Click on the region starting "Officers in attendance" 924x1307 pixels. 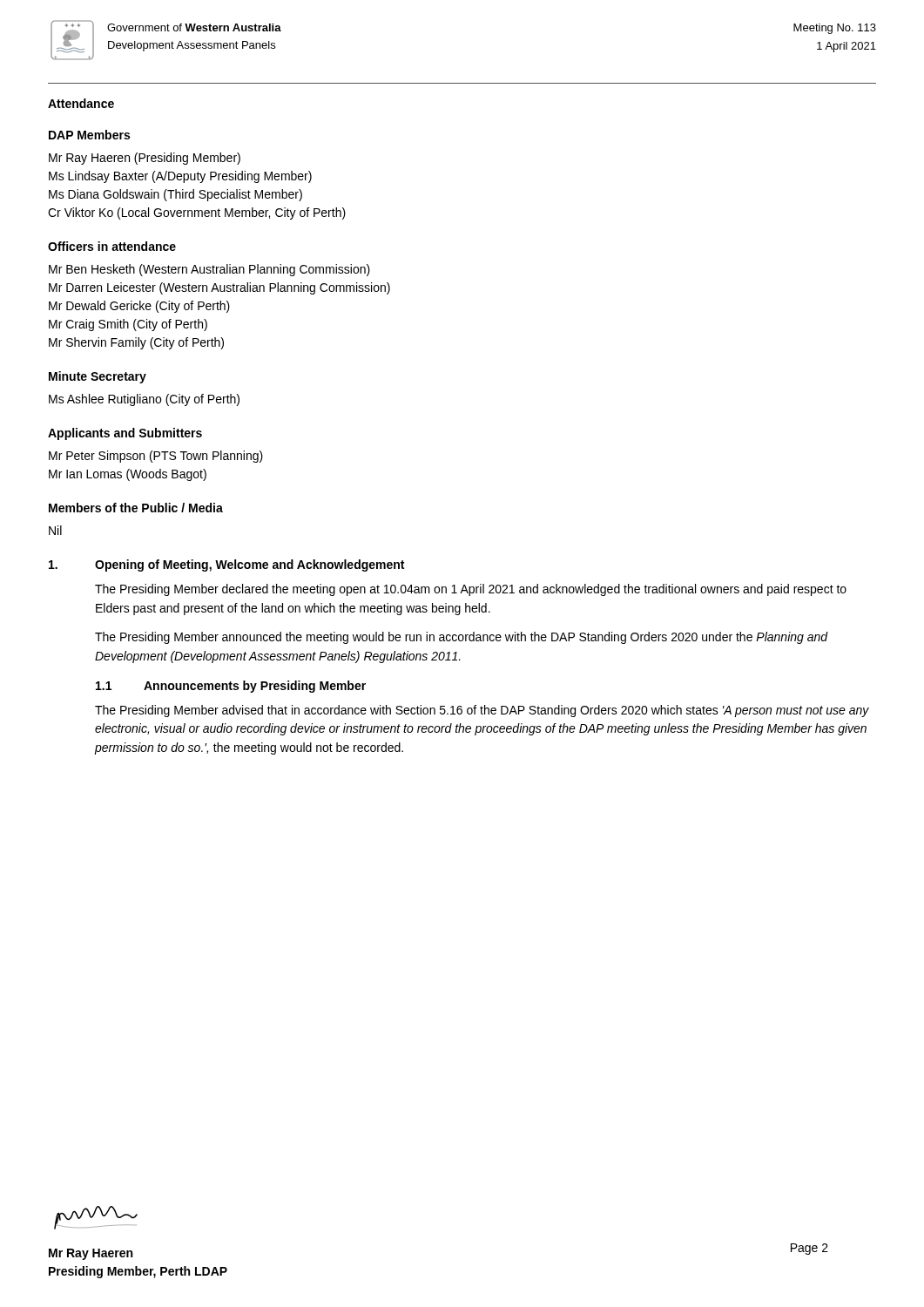pos(112,247)
